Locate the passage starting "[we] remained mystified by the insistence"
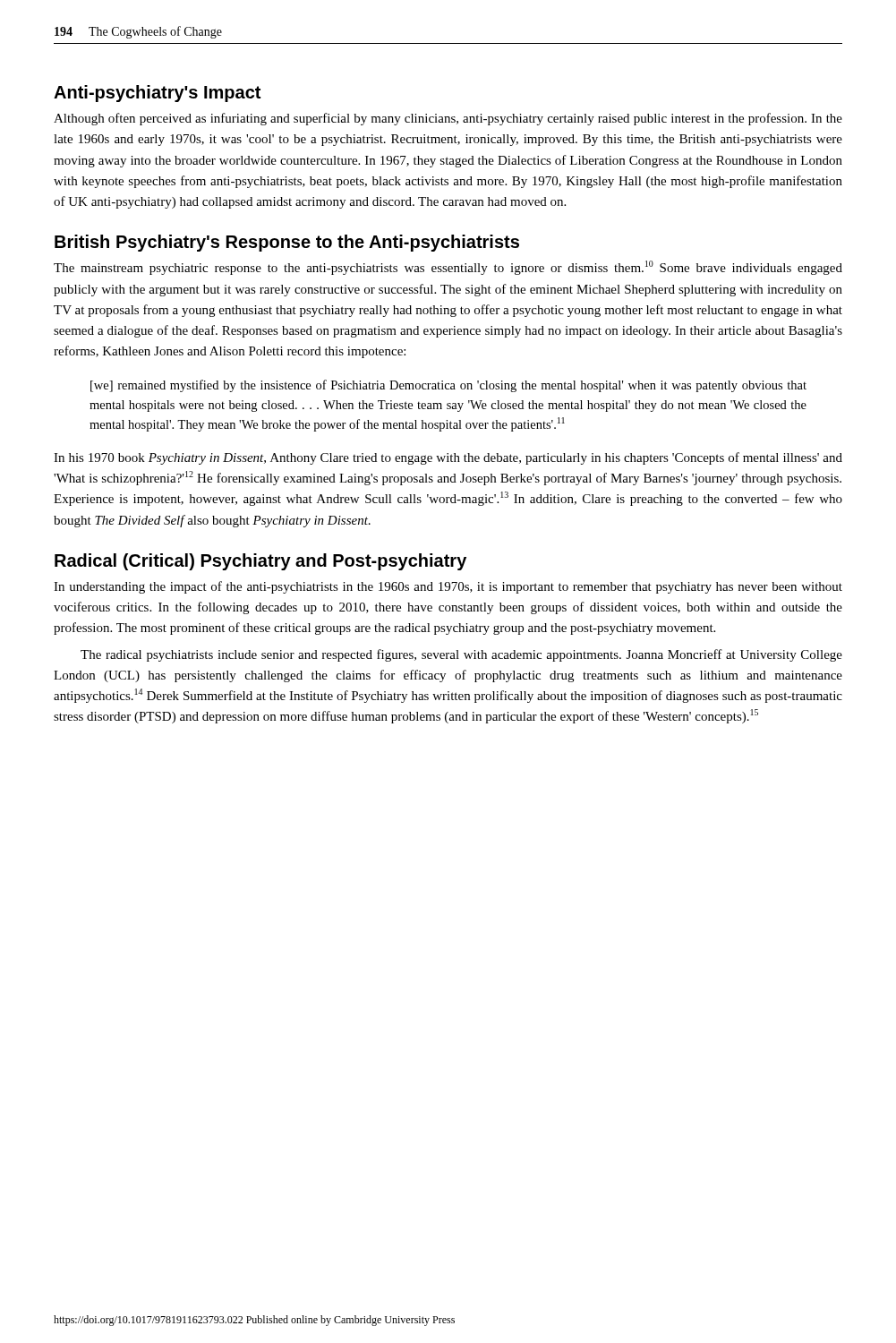The width and height of the screenshot is (896, 1343). pyautogui.click(x=448, y=405)
